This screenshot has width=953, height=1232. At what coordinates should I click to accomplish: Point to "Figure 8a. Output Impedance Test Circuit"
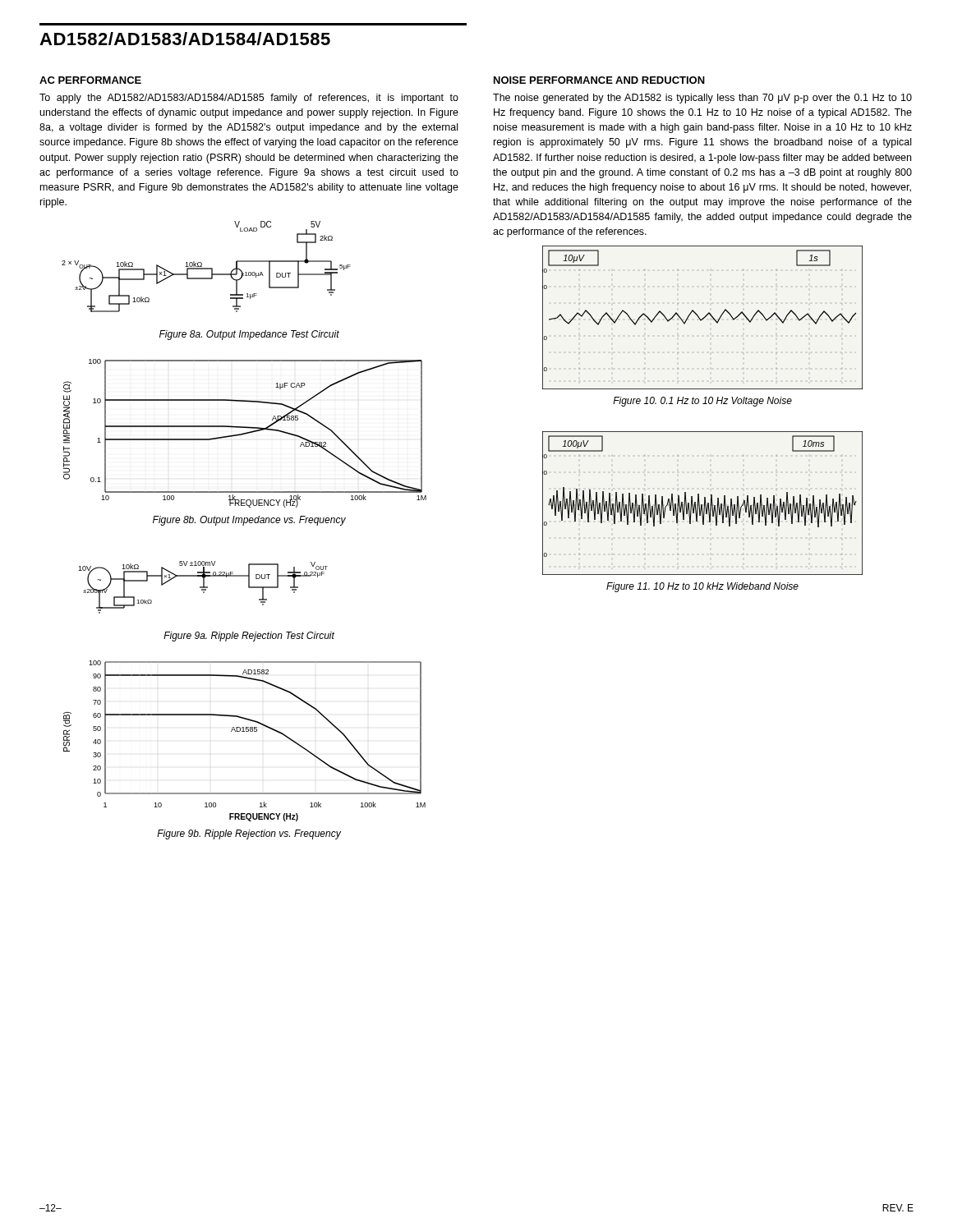(x=249, y=334)
